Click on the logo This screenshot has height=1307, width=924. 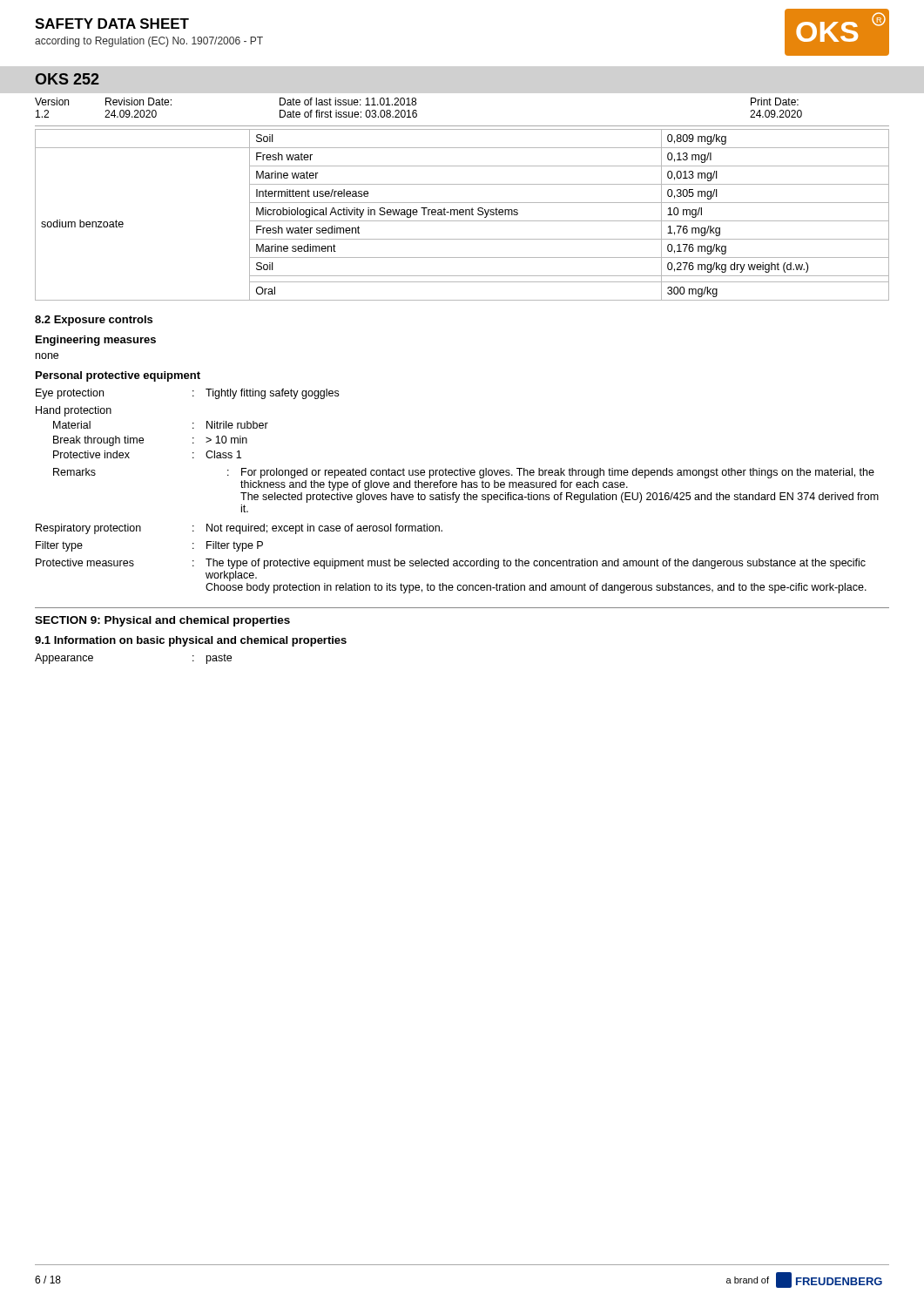[x=837, y=32]
